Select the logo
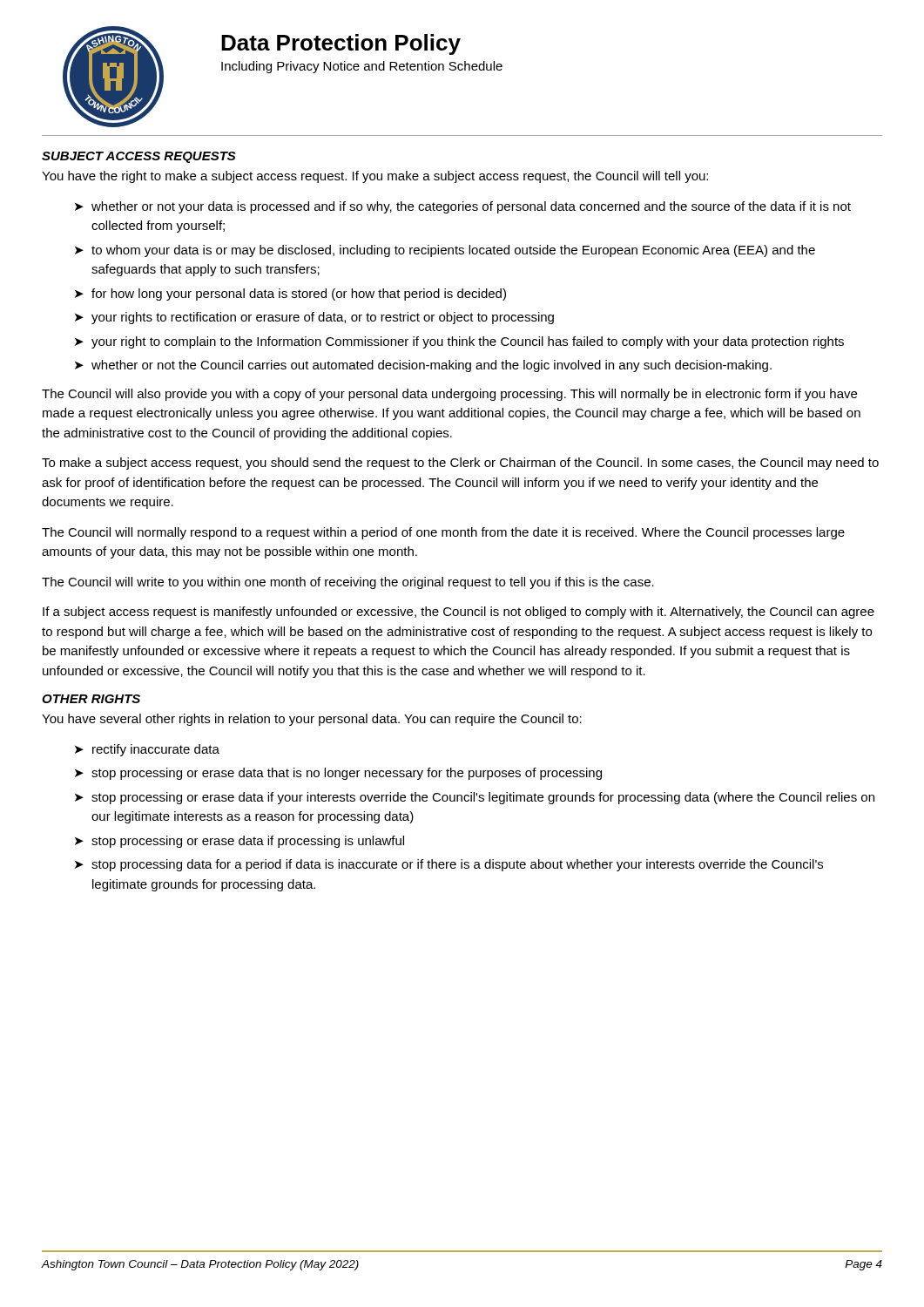Viewport: 924px width, 1307px height. tap(122, 77)
